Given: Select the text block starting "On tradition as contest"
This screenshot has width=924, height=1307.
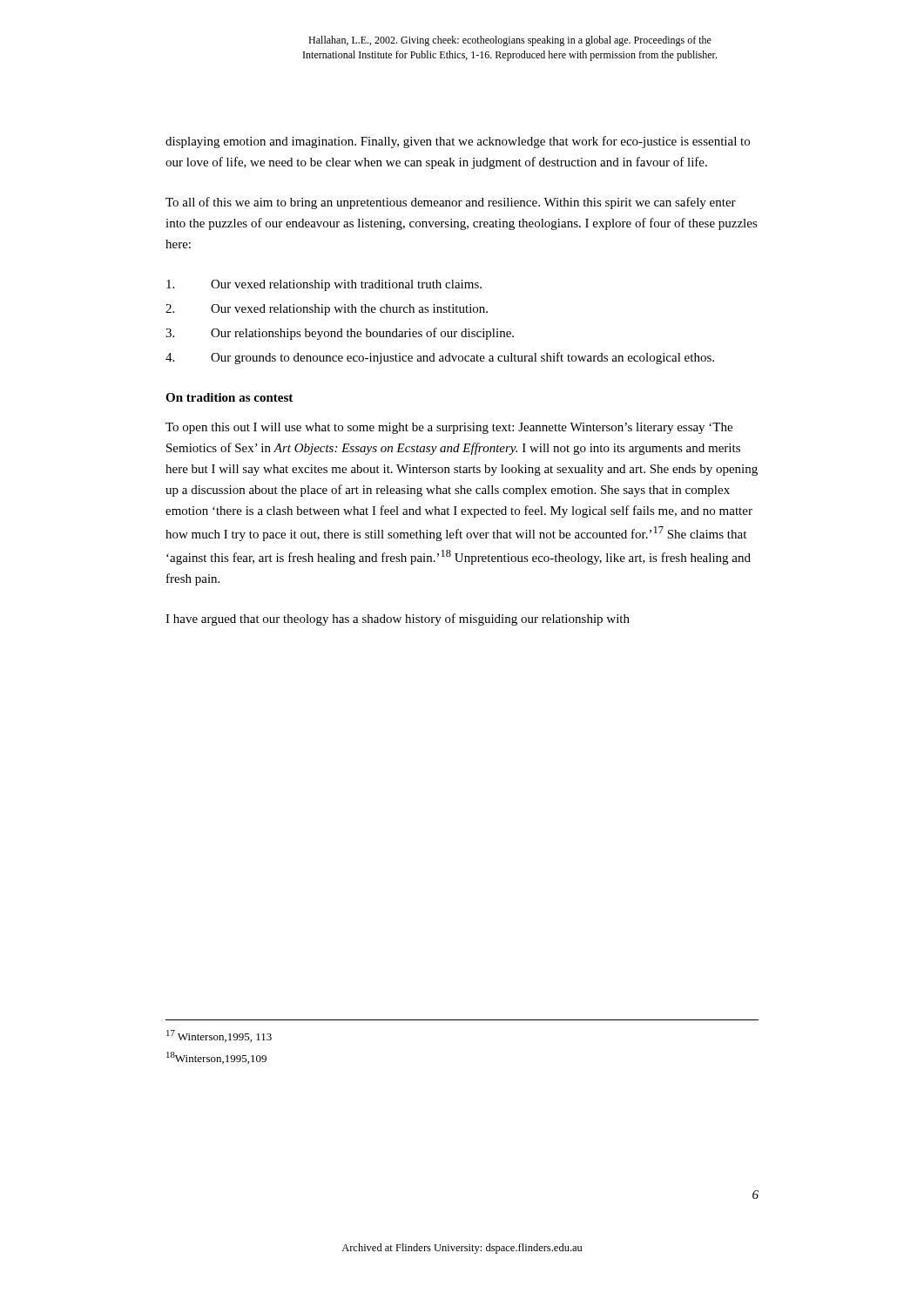Looking at the screenshot, I should (x=229, y=397).
